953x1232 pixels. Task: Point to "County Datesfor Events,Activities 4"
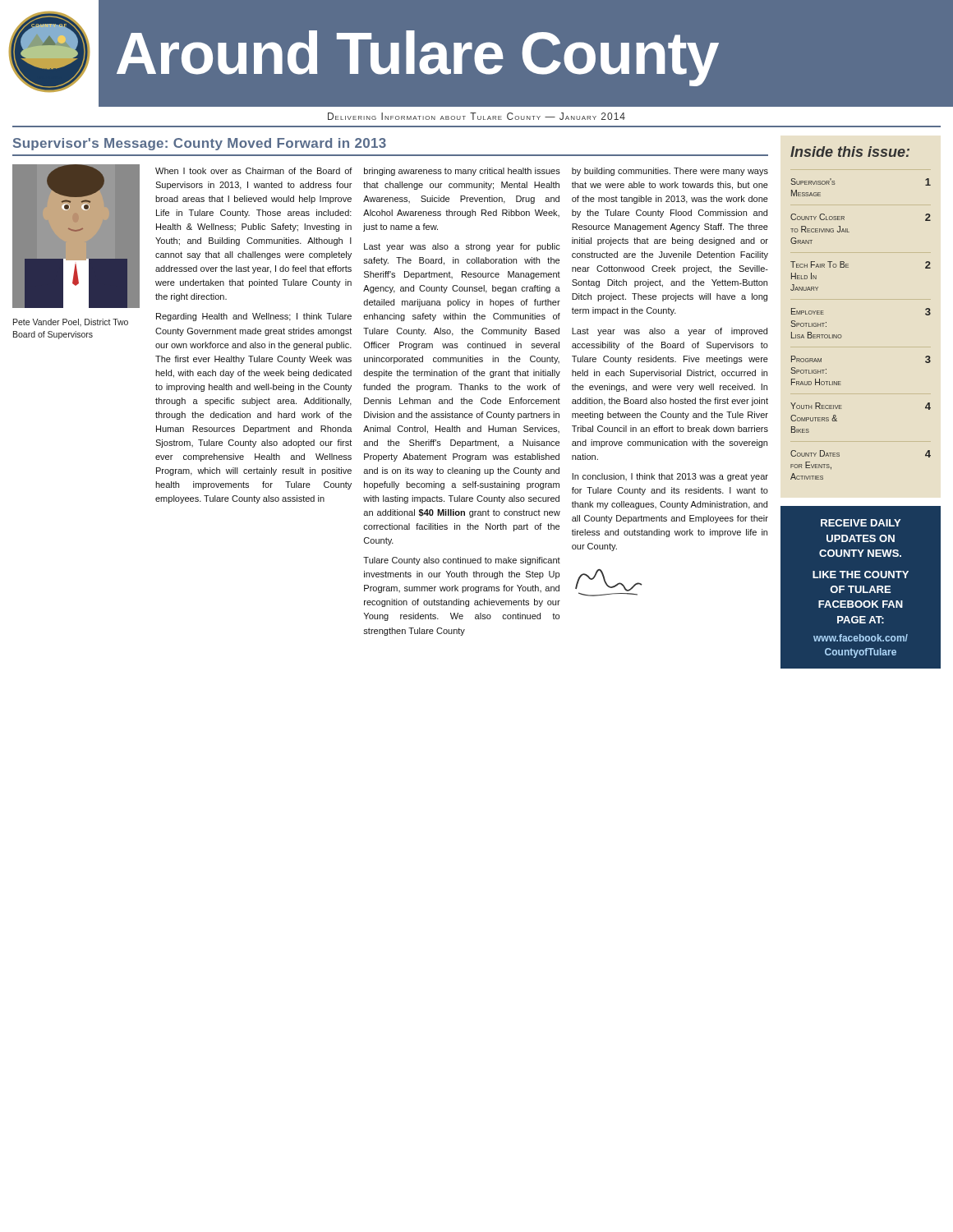(806, 454)
